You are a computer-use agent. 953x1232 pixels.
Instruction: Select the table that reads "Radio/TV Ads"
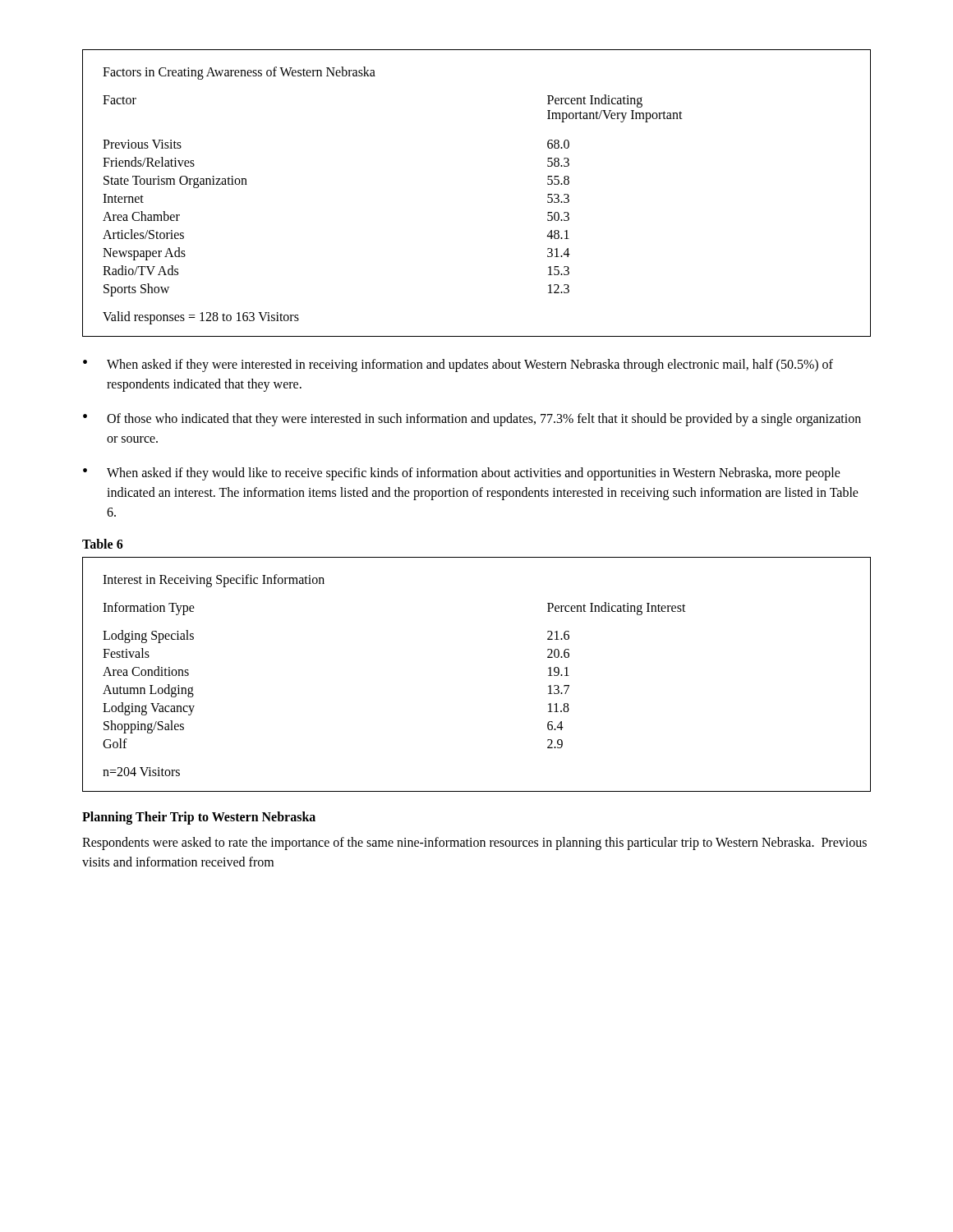point(476,193)
